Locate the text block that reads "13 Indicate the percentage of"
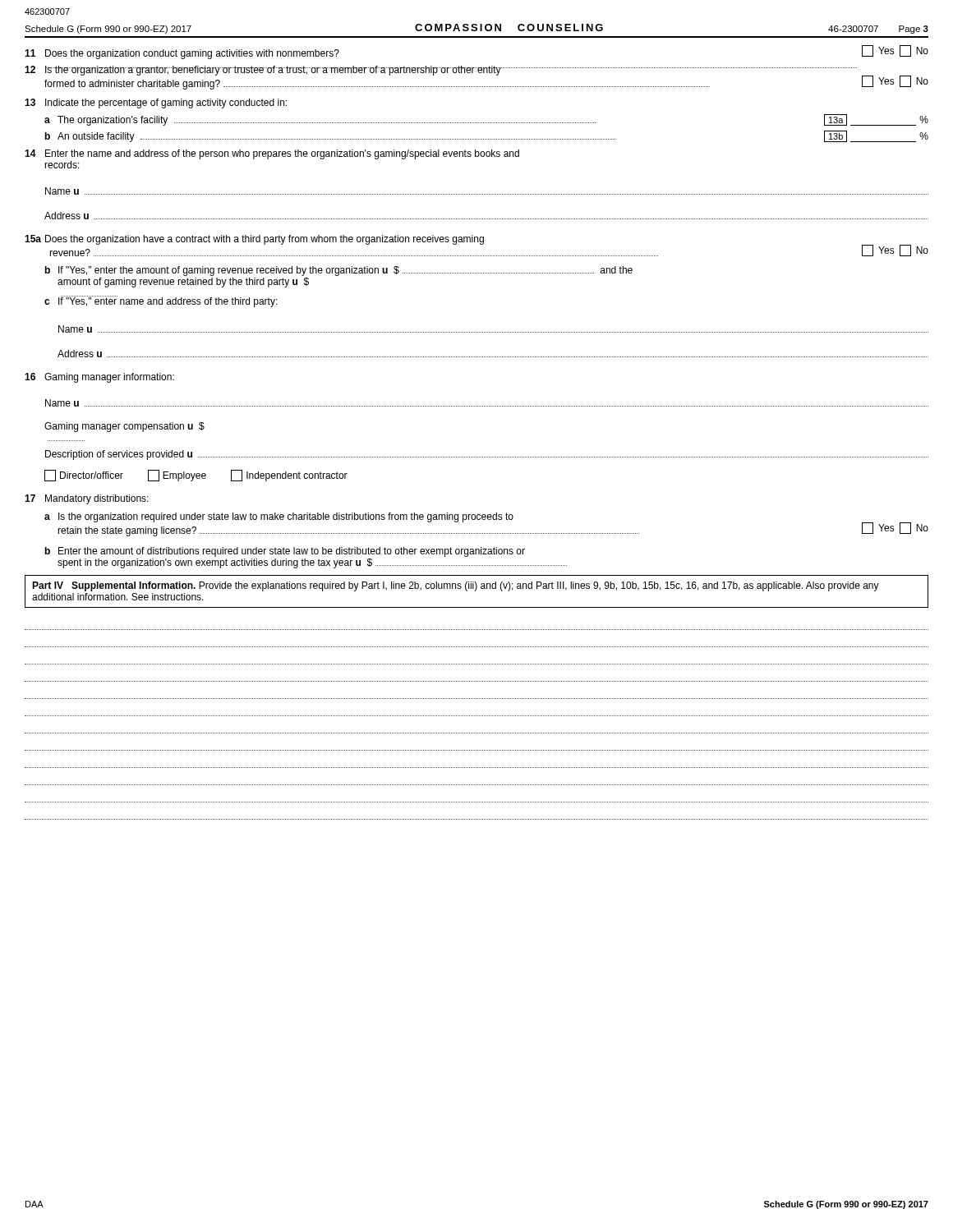The image size is (953, 1232). tap(156, 103)
